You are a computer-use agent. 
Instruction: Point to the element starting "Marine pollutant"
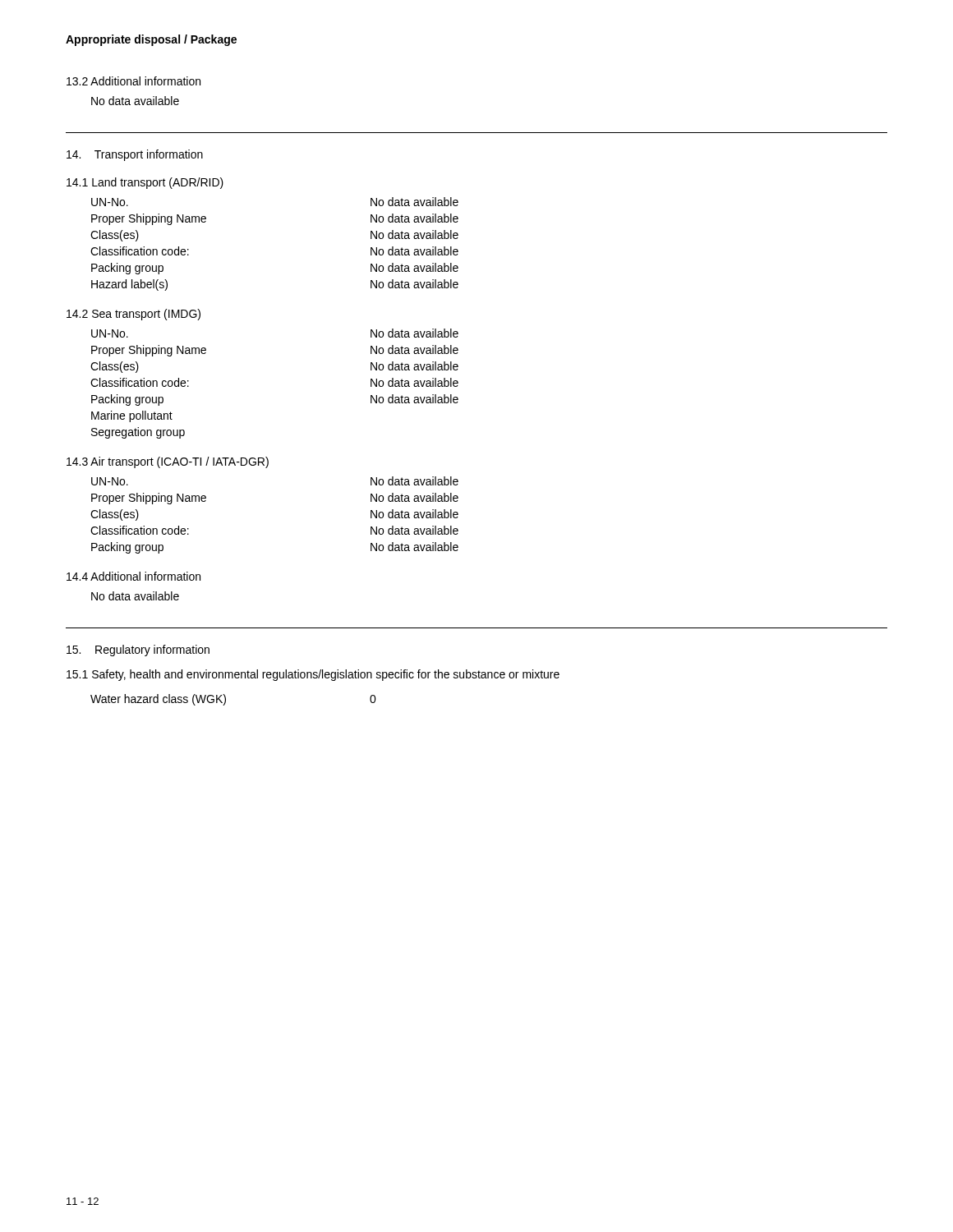coord(131,416)
